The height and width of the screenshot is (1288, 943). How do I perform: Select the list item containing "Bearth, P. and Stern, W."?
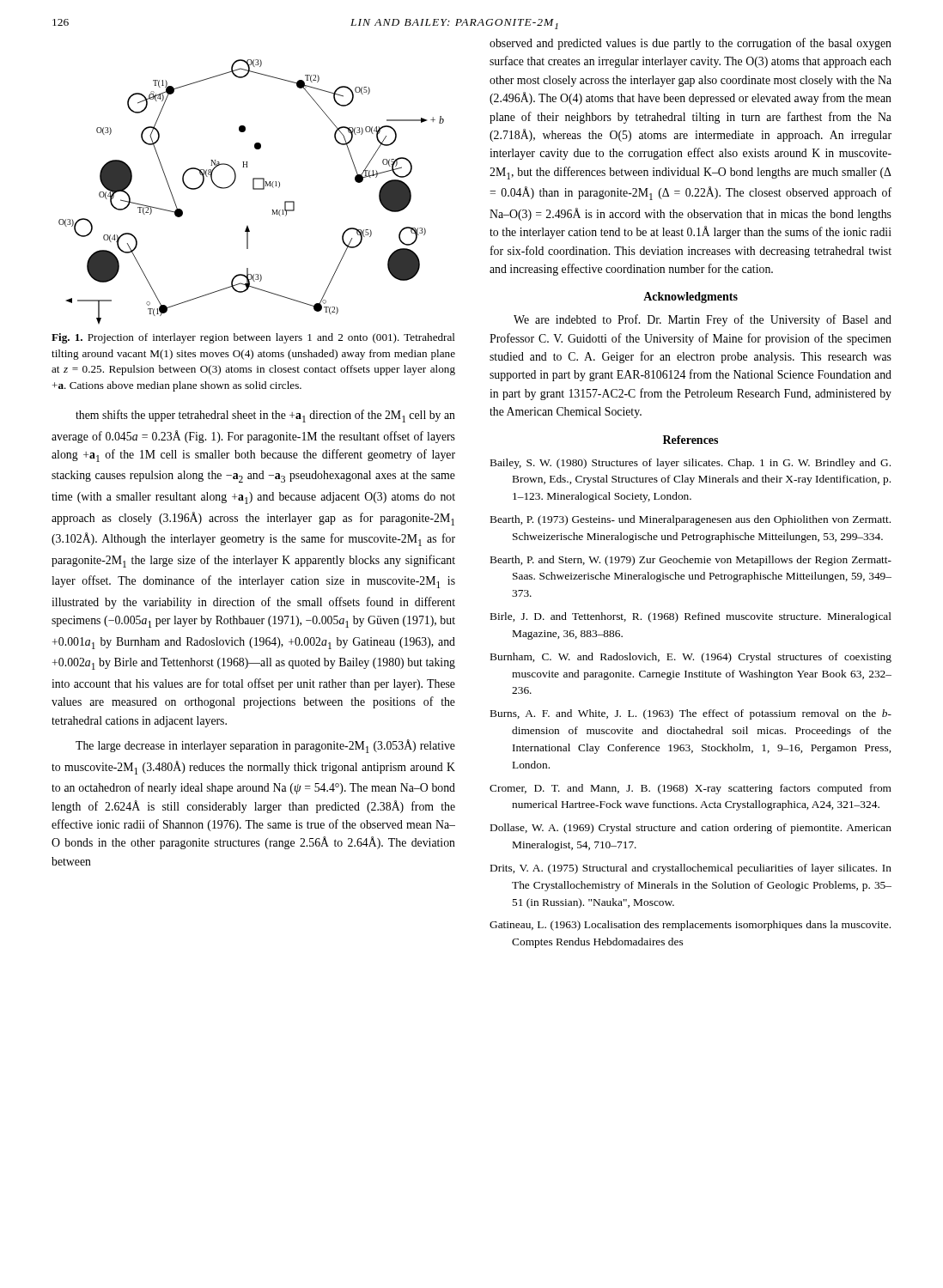pos(691,576)
